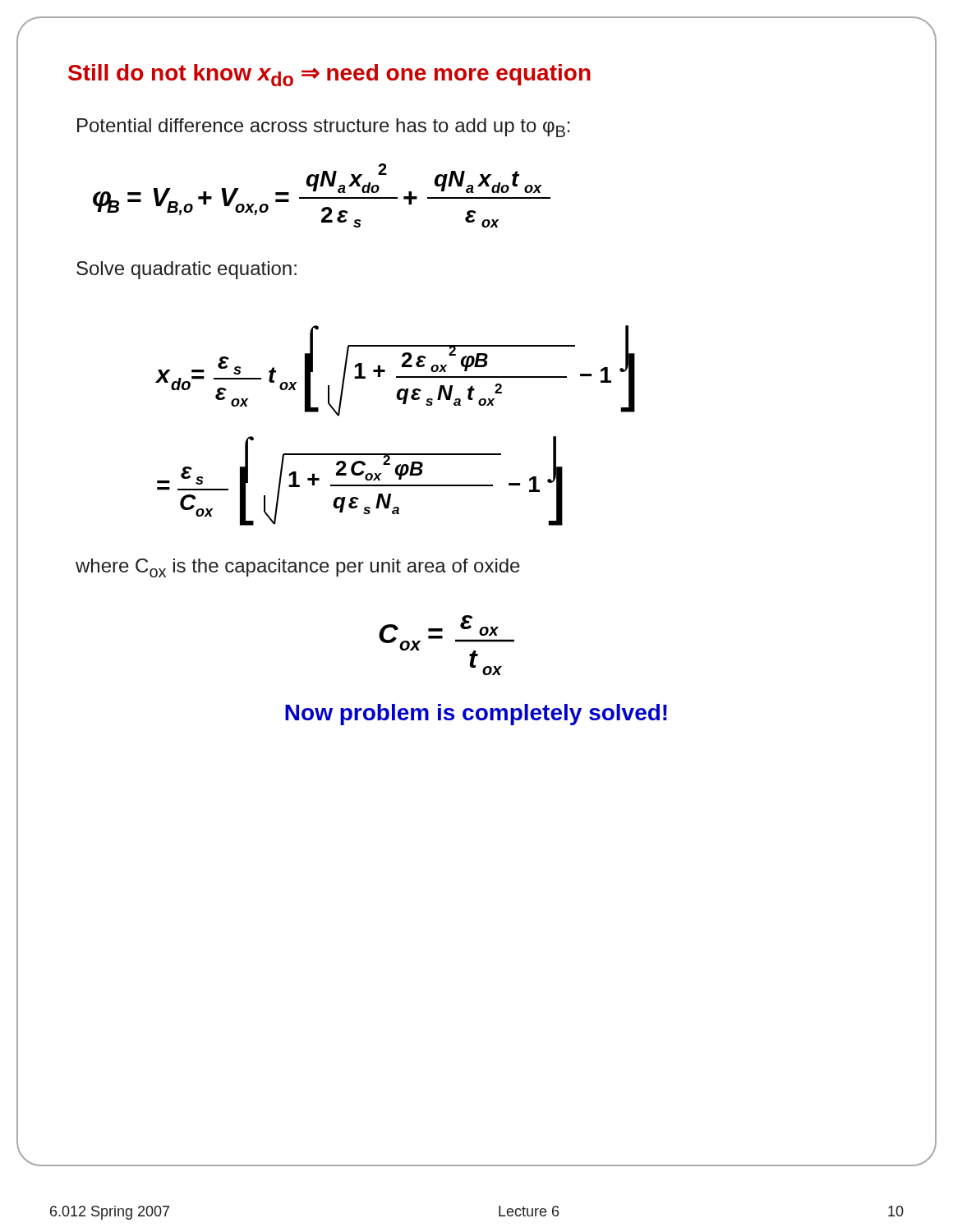Where is the formula that starts "φ B = V"?
The image size is (953, 1232).
(x=380, y=197)
